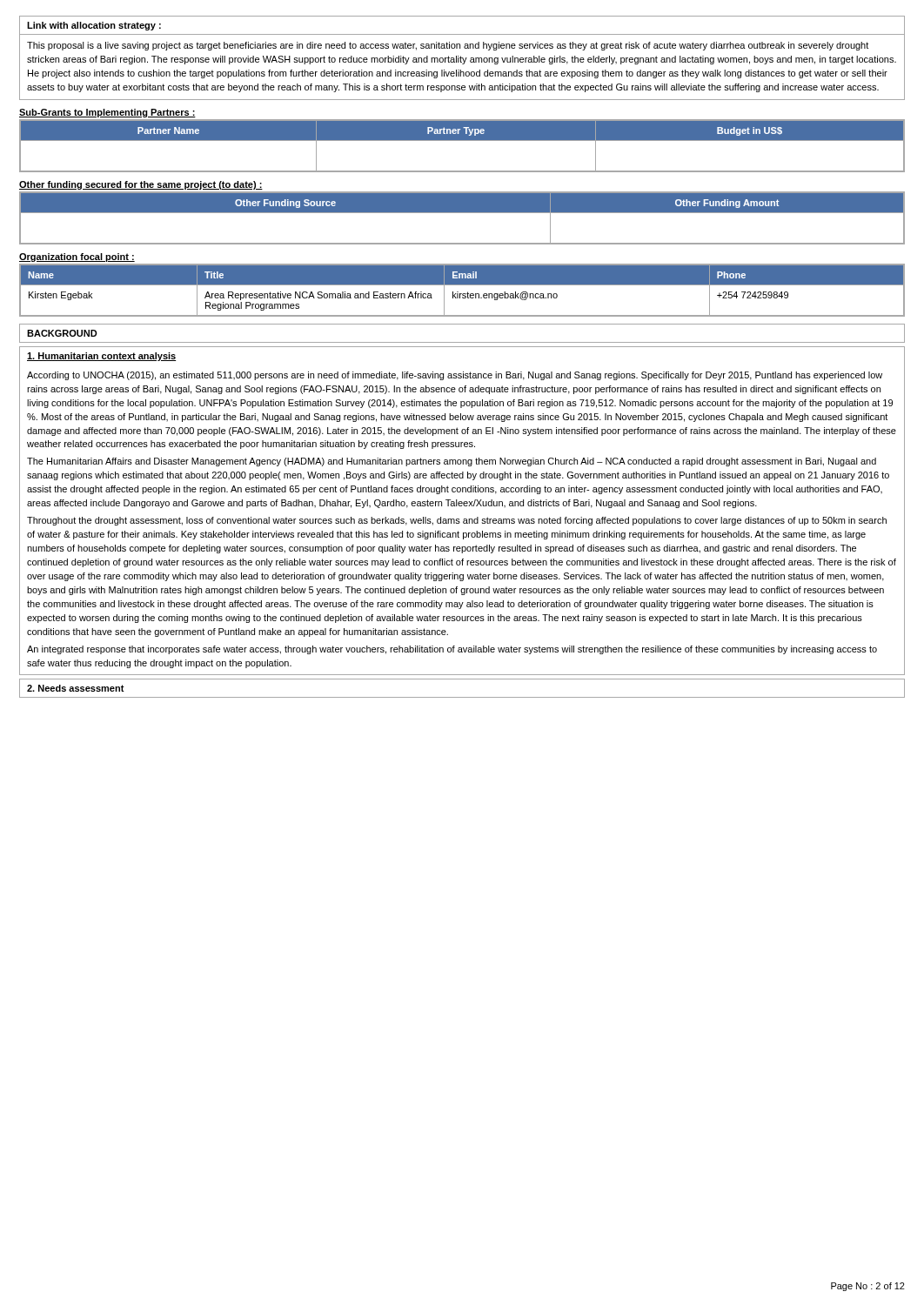The width and height of the screenshot is (924, 1305).
Task: Click on the text block that says "According to UNOCHA (2015), an estimated 511,000"
Action: click(462, 520)
